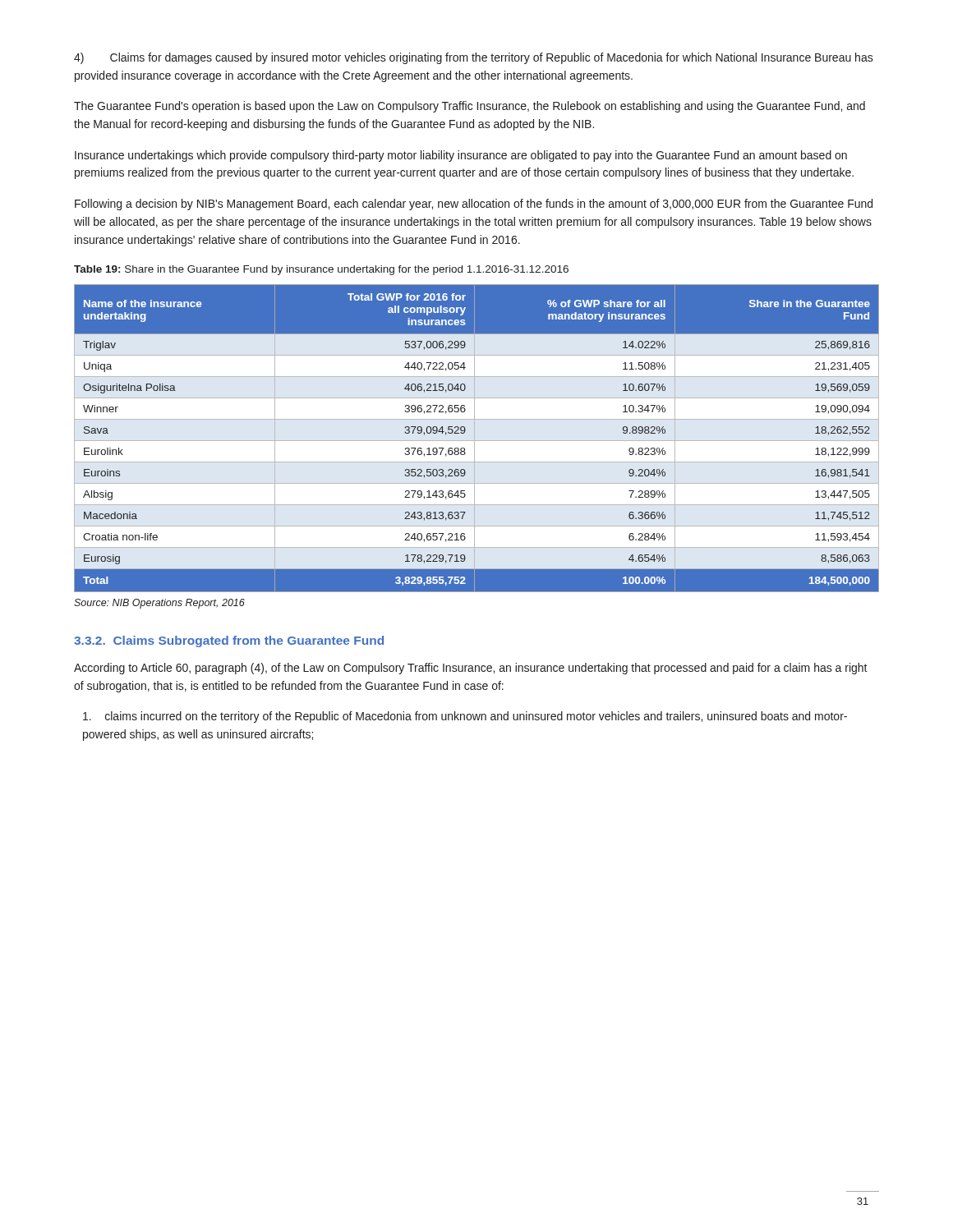Select the text block starting "Source: NIB Operations Report, 2016"
953x1232 pixels.
click(159, 603)
